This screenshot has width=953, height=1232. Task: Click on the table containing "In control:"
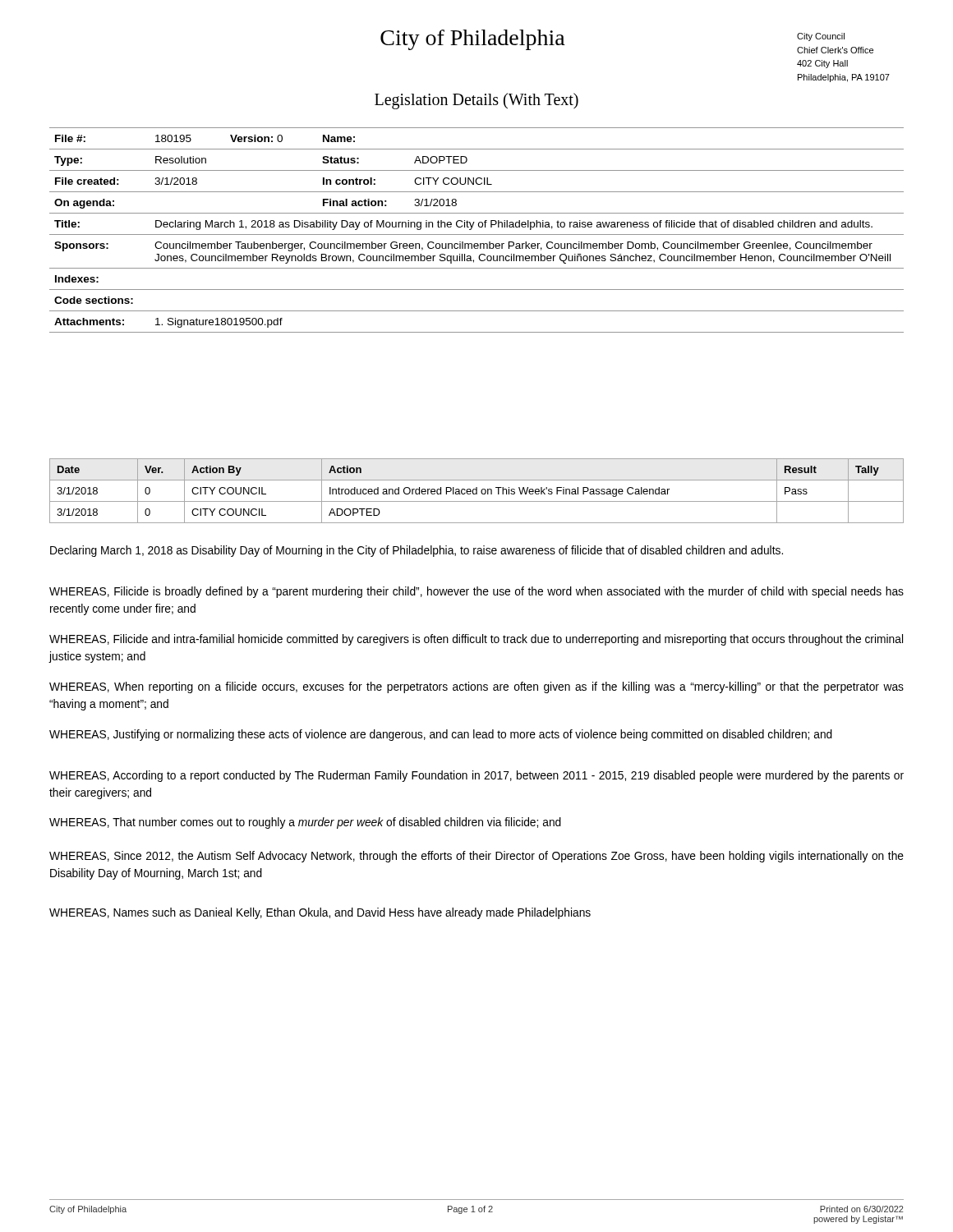pyautogui.click(x=476, y=230)
